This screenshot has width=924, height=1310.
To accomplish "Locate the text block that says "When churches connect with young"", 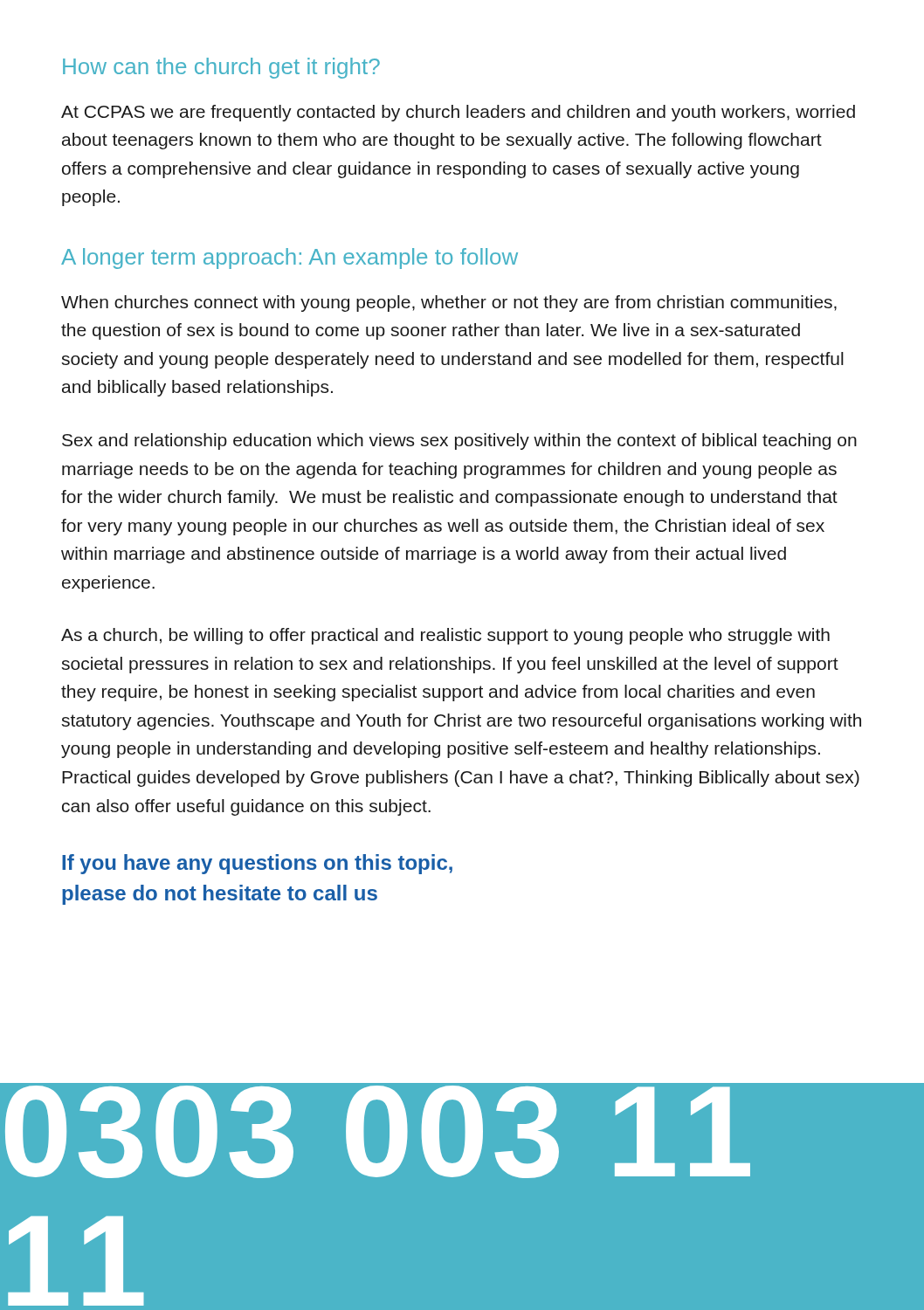I will point(453,344).
